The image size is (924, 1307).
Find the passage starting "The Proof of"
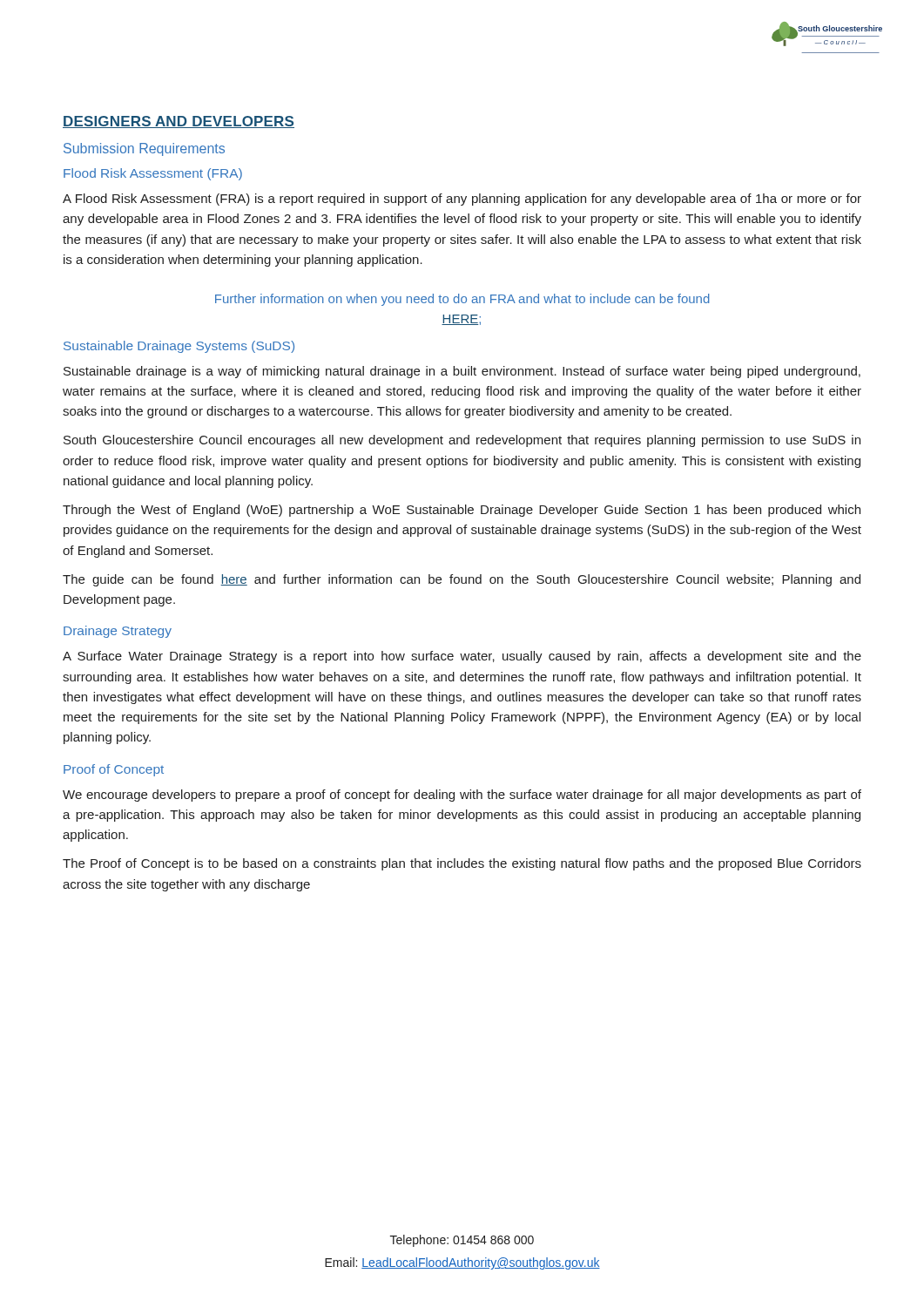(462, 873)
